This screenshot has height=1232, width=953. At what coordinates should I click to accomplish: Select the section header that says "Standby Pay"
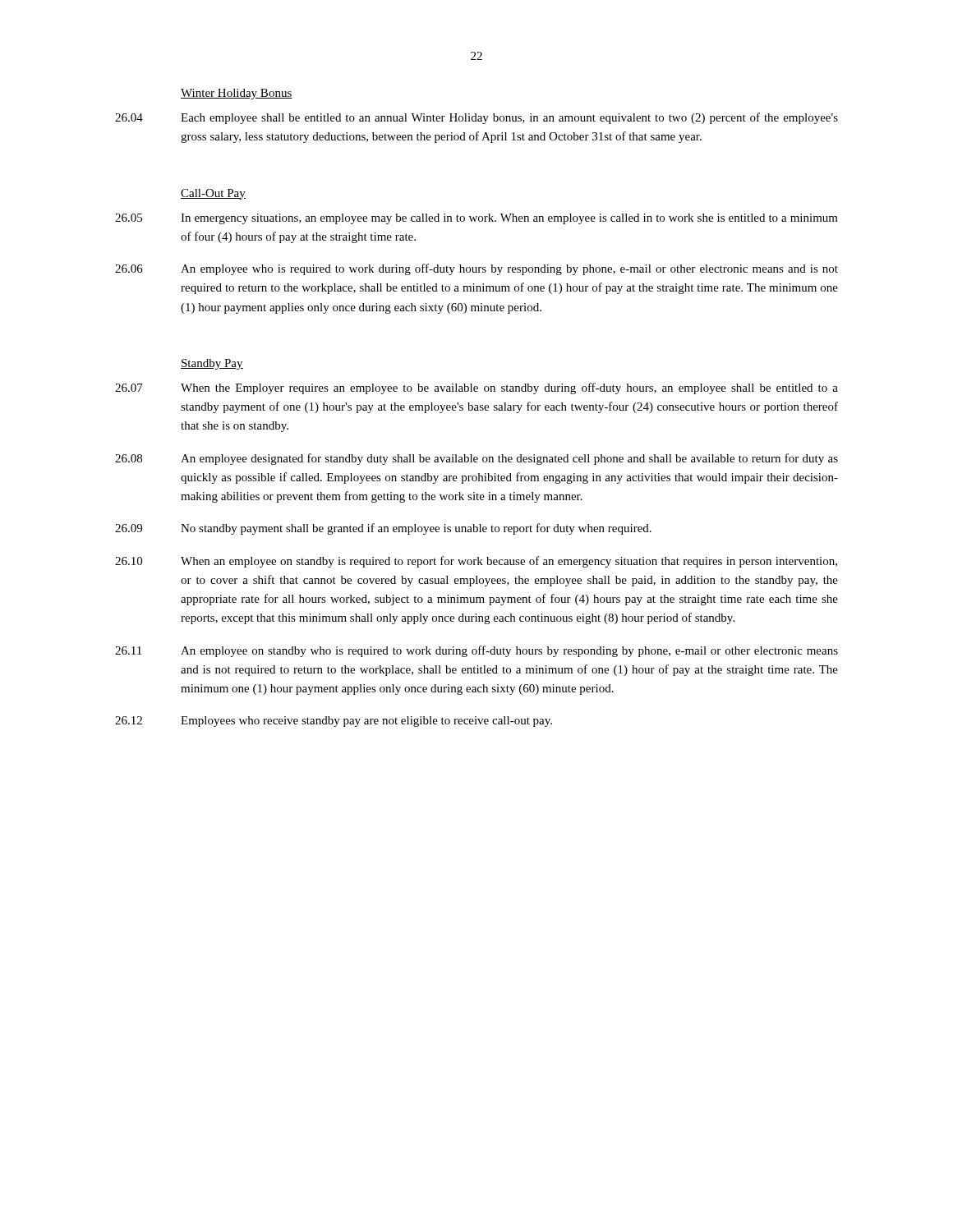[212, 363]
